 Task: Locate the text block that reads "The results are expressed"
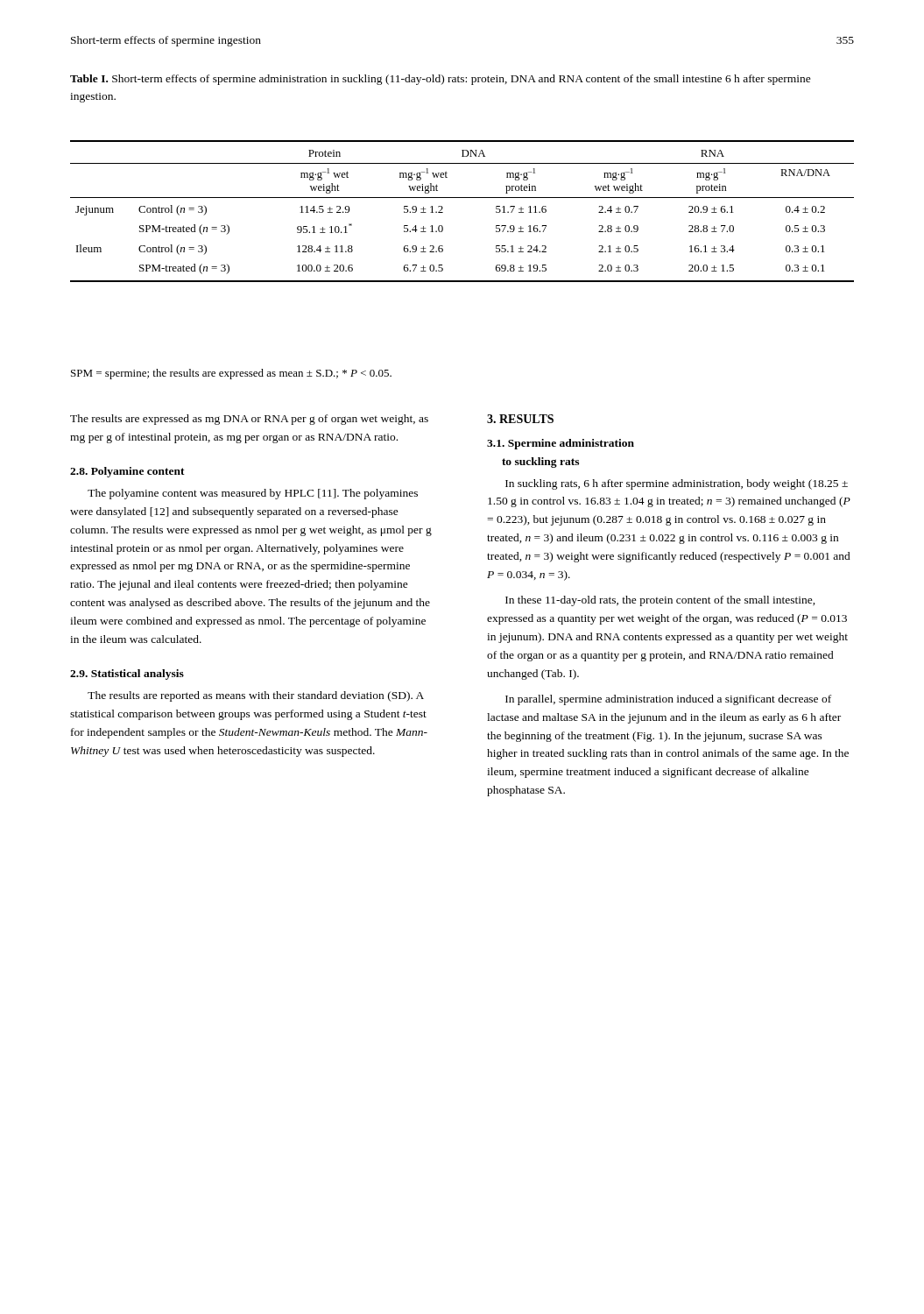coord(252,428)
